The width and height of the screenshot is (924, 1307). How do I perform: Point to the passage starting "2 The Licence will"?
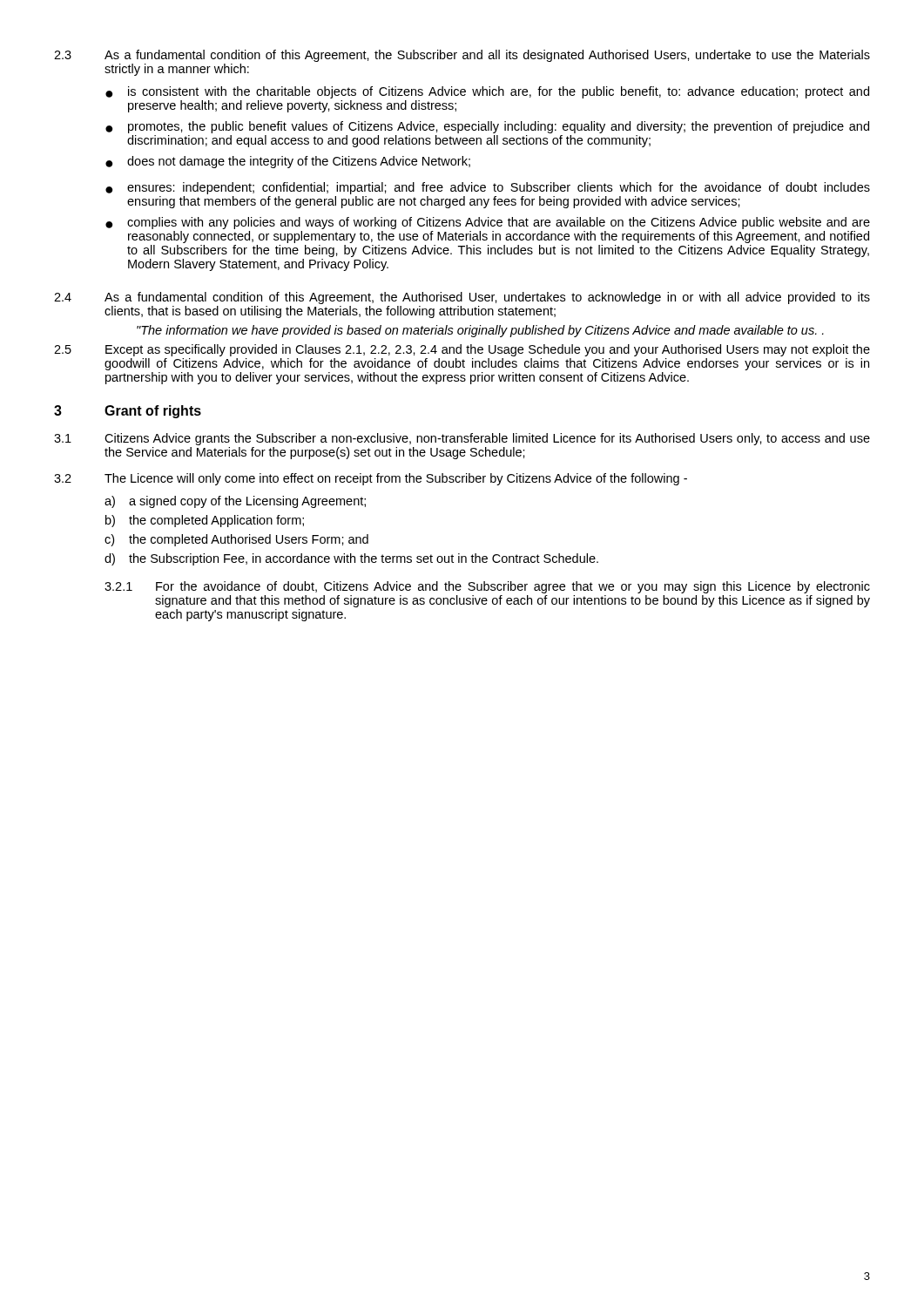[x=462, y=550]
